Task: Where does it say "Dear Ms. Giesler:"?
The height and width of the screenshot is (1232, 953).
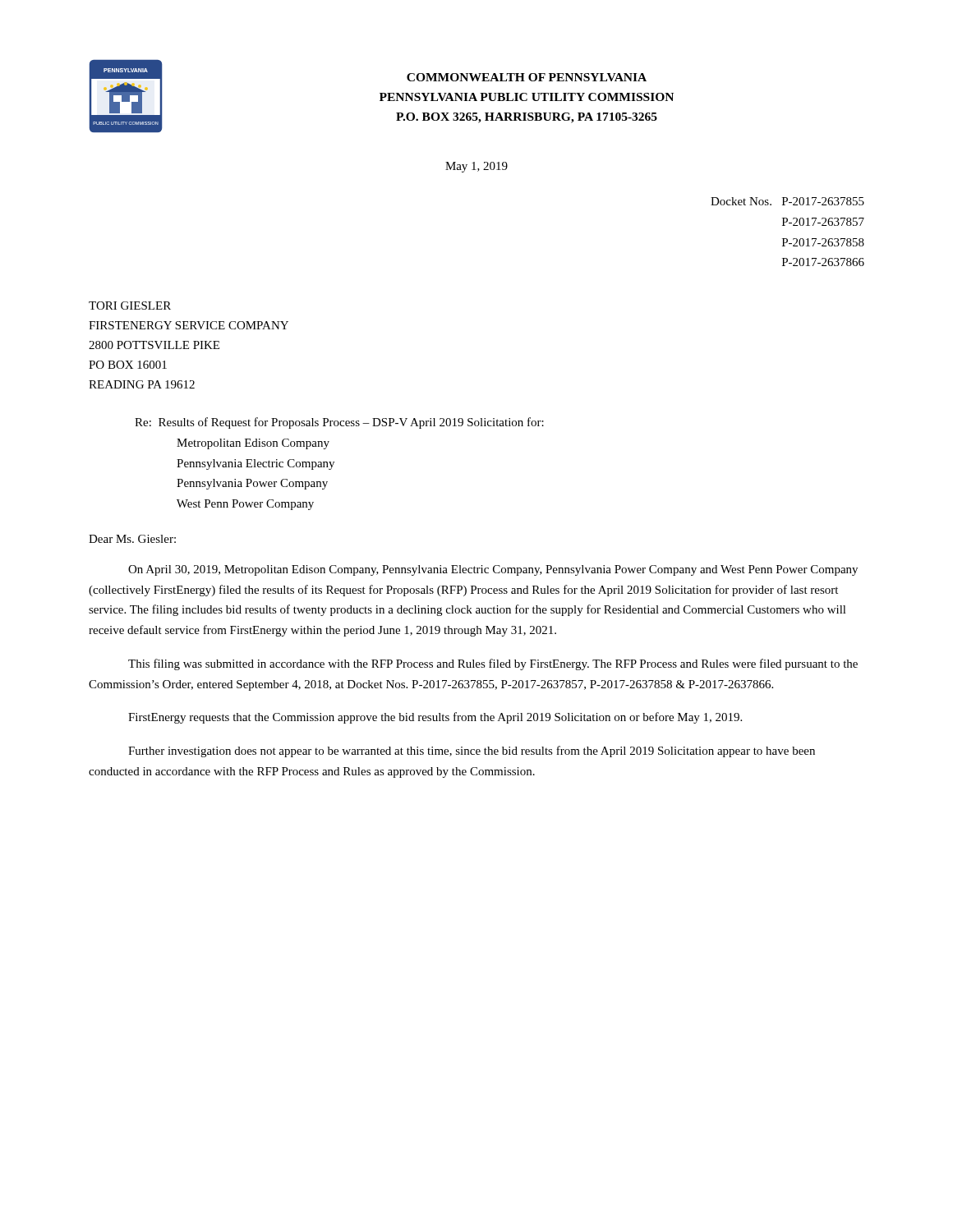Action: 133,539
